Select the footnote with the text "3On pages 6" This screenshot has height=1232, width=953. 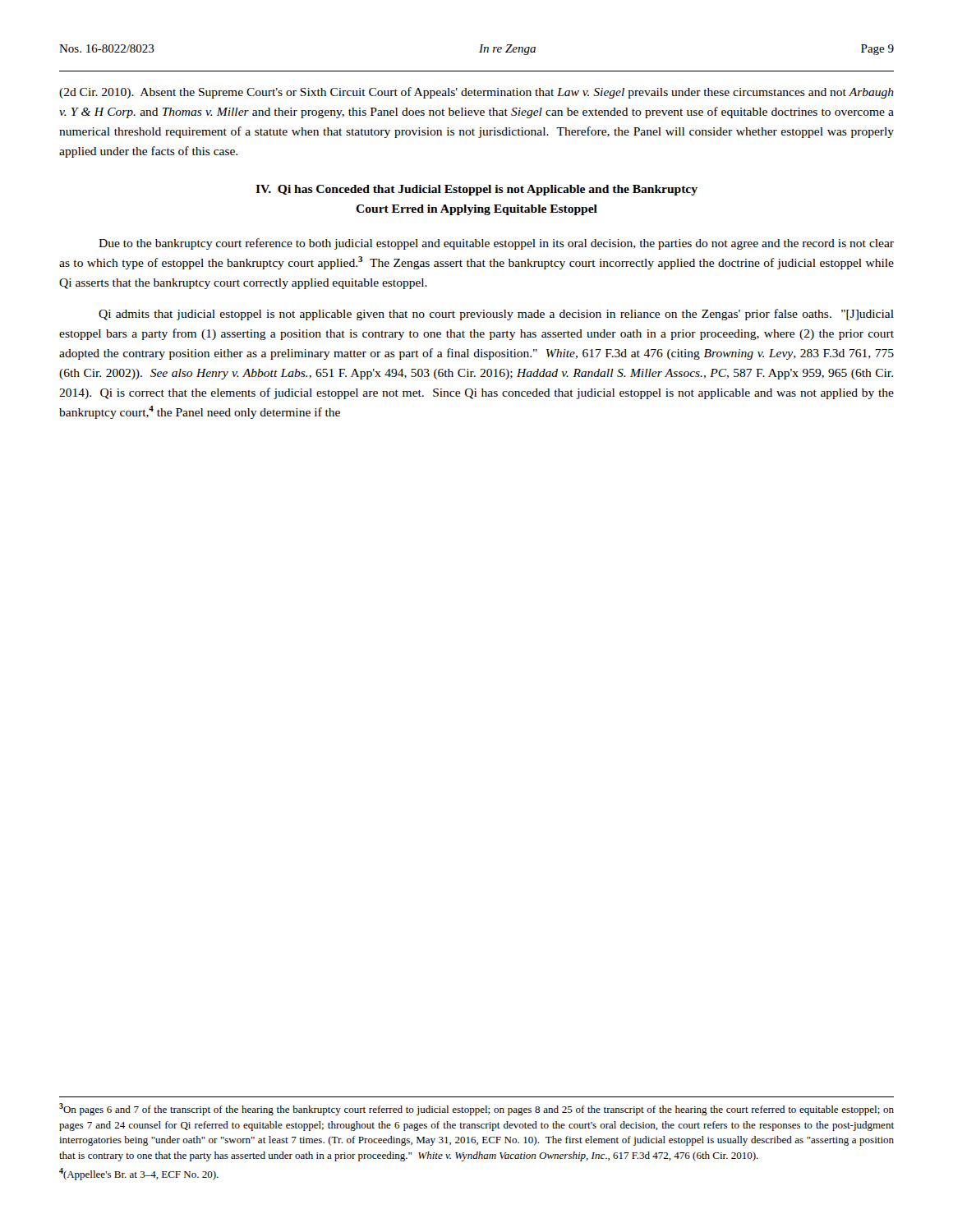[476, 1133]
